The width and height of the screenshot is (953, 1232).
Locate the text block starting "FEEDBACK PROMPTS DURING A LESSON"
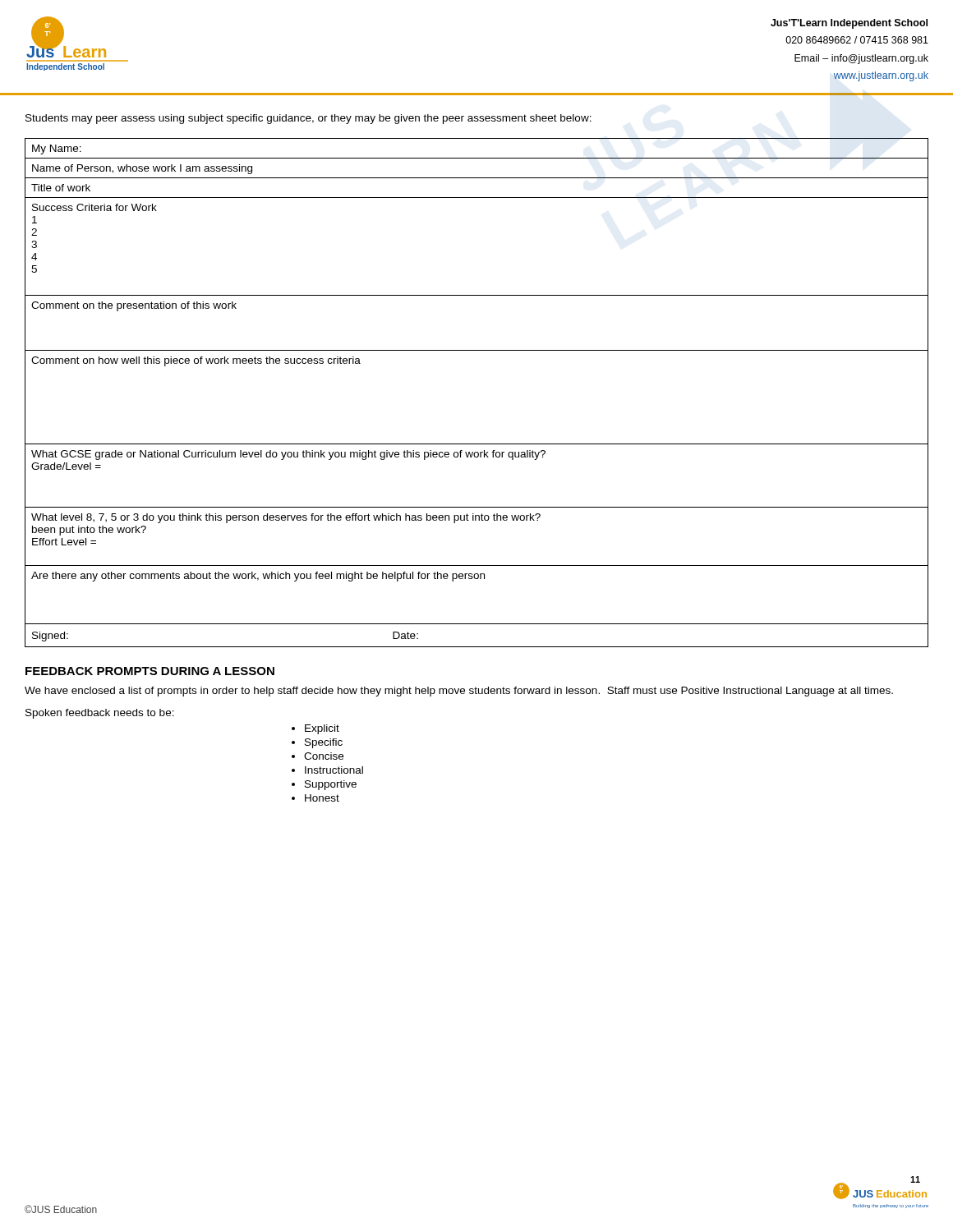tap(150, 671)
